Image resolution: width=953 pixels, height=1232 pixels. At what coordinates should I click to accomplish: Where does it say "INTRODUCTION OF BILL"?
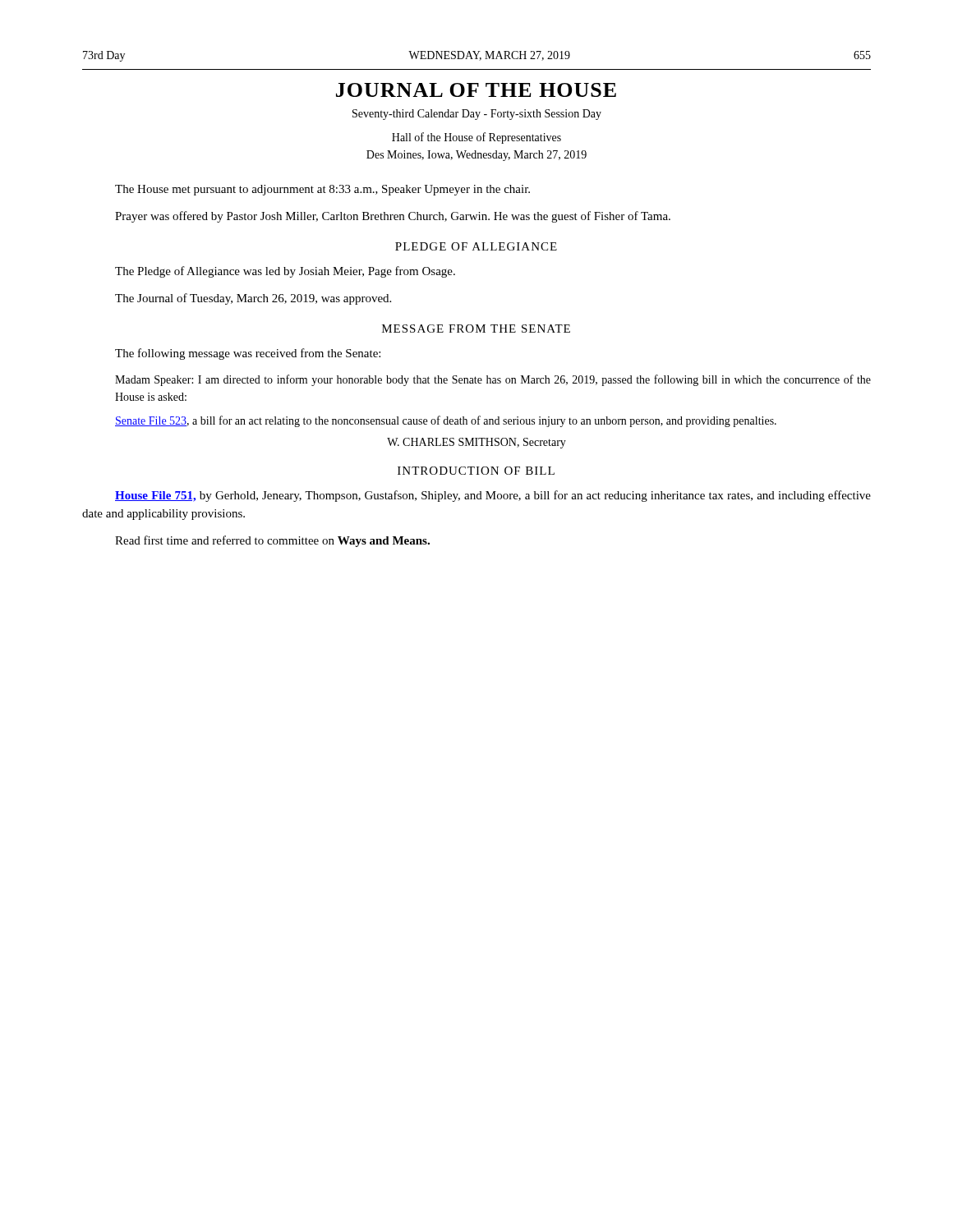click(476, 470)
